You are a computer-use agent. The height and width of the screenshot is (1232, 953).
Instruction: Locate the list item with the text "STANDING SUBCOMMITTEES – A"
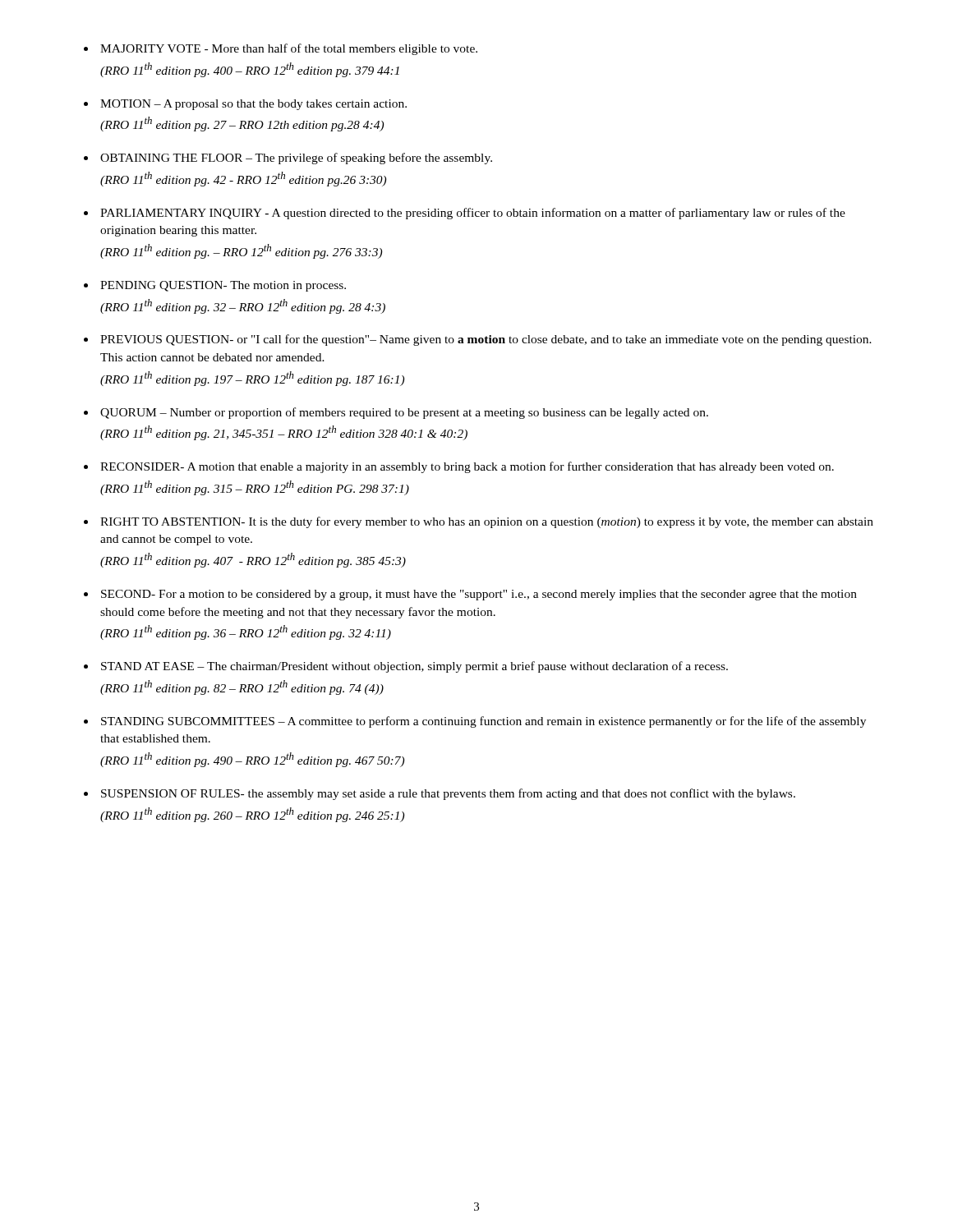click(483, 722)
